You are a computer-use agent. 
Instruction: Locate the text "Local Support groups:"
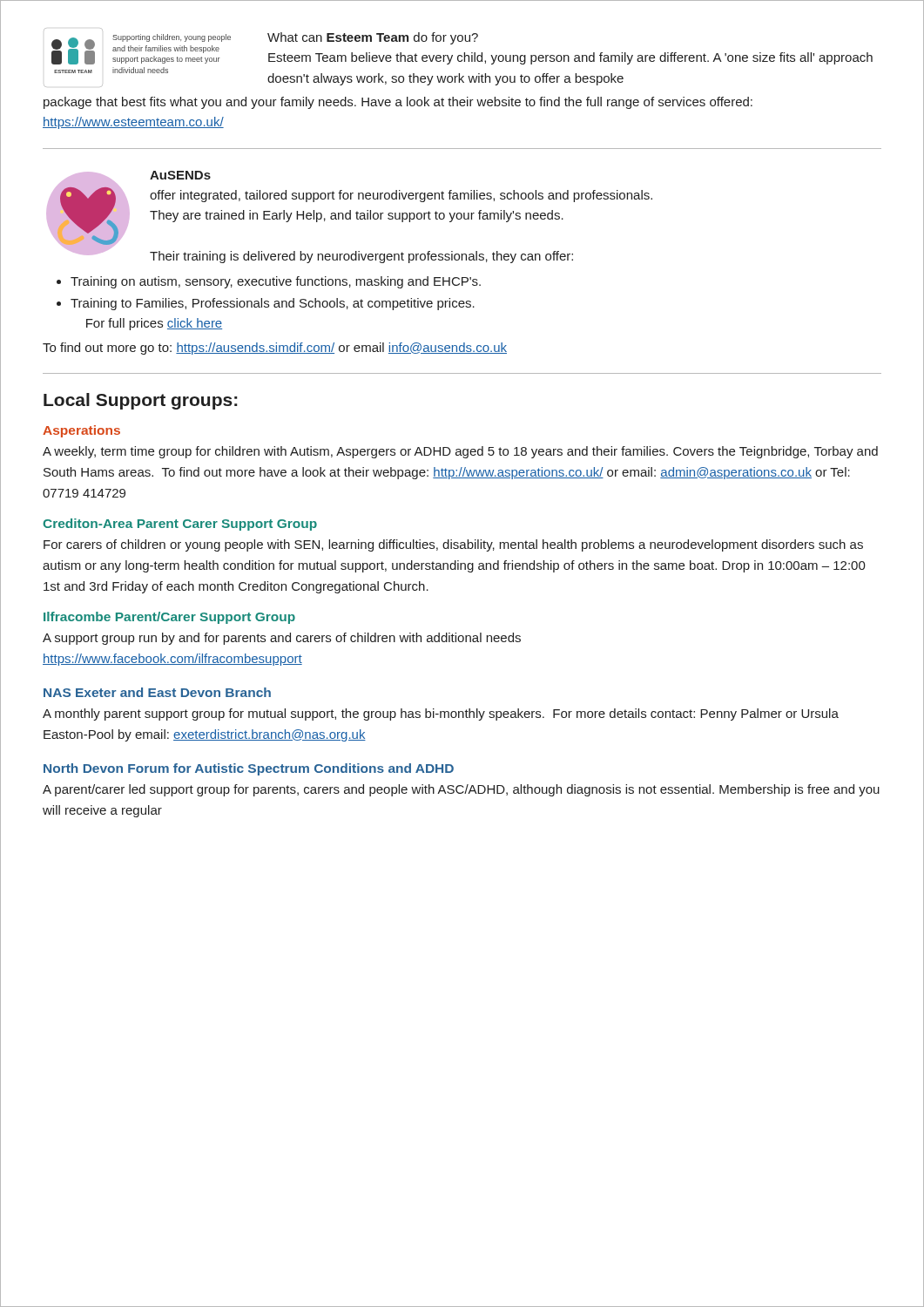tap(141, 399)
